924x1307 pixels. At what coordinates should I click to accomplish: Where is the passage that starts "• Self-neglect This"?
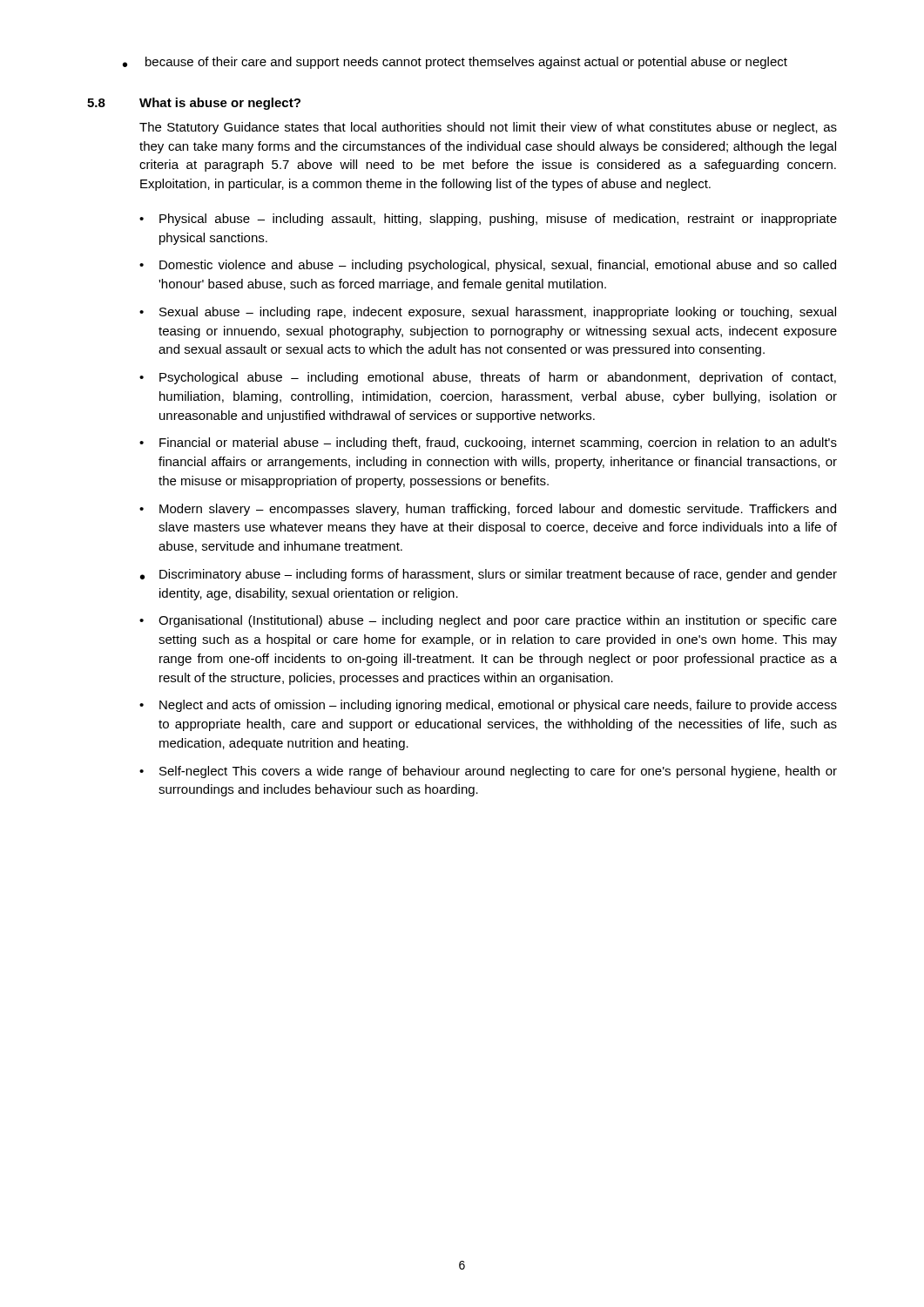tap(488, 780)
